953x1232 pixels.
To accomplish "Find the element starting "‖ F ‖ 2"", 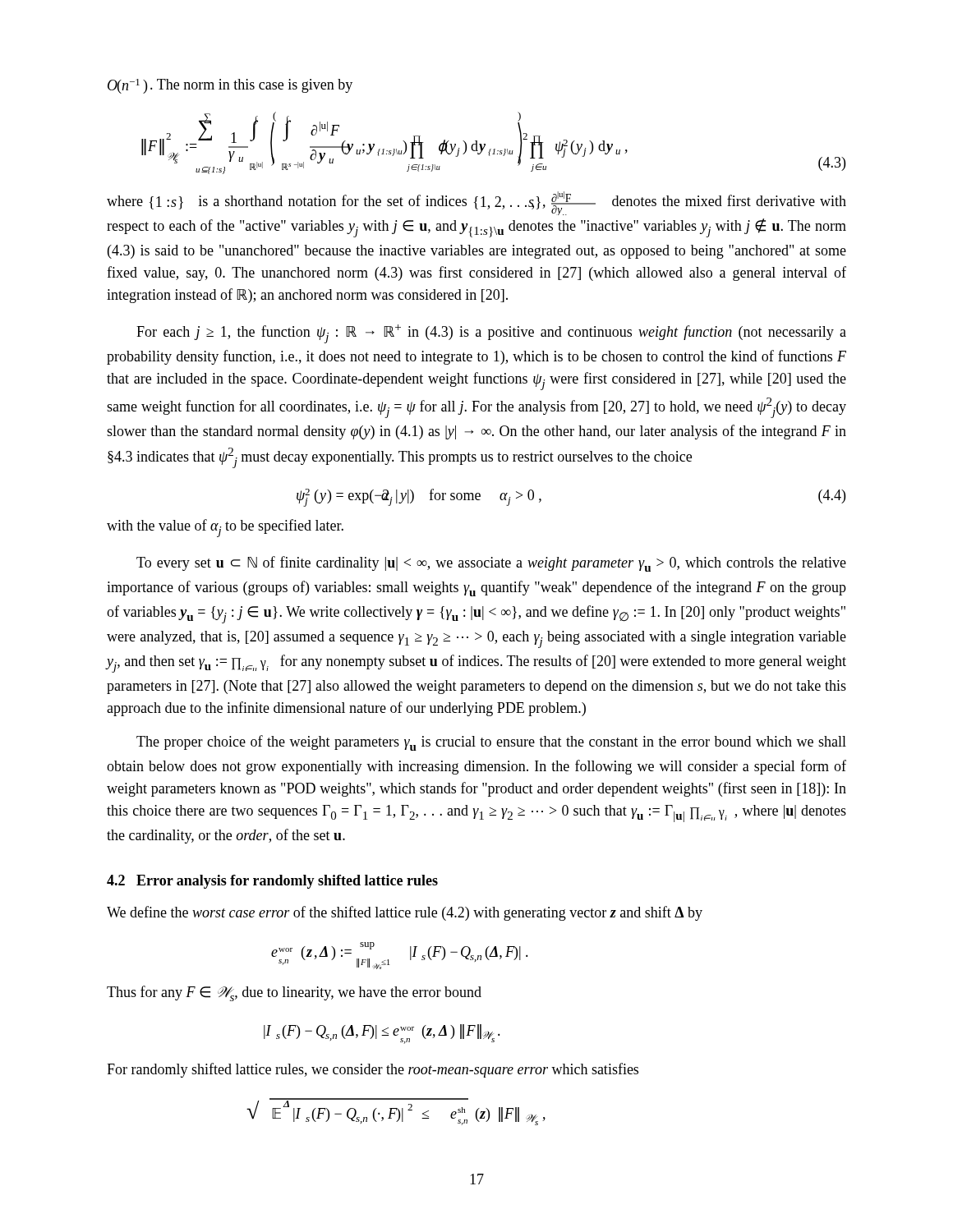I will point(476,143).
